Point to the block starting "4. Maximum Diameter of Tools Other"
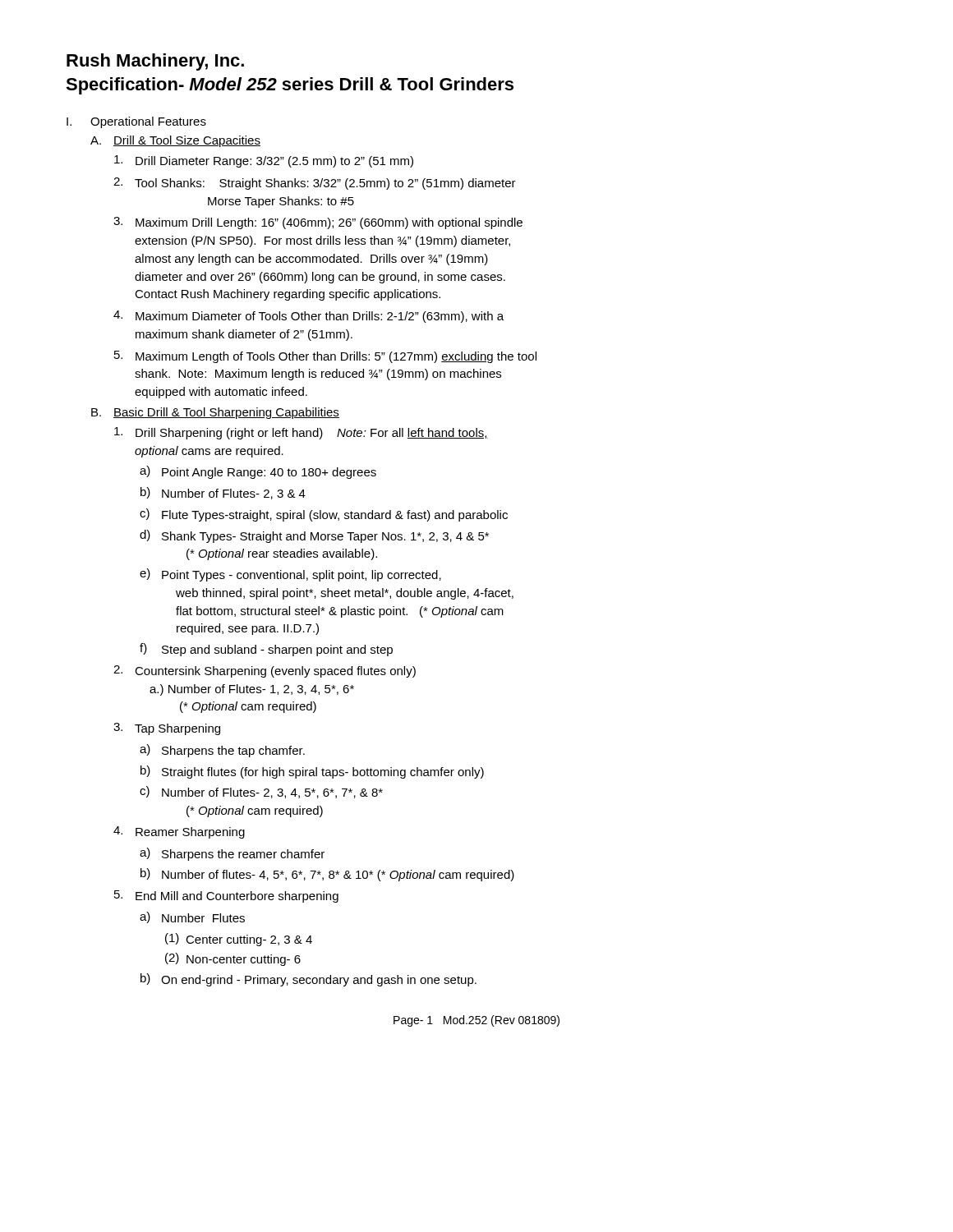Image resolution: width=953 pixels, height=1232 pixels. (x=500, y=325)
